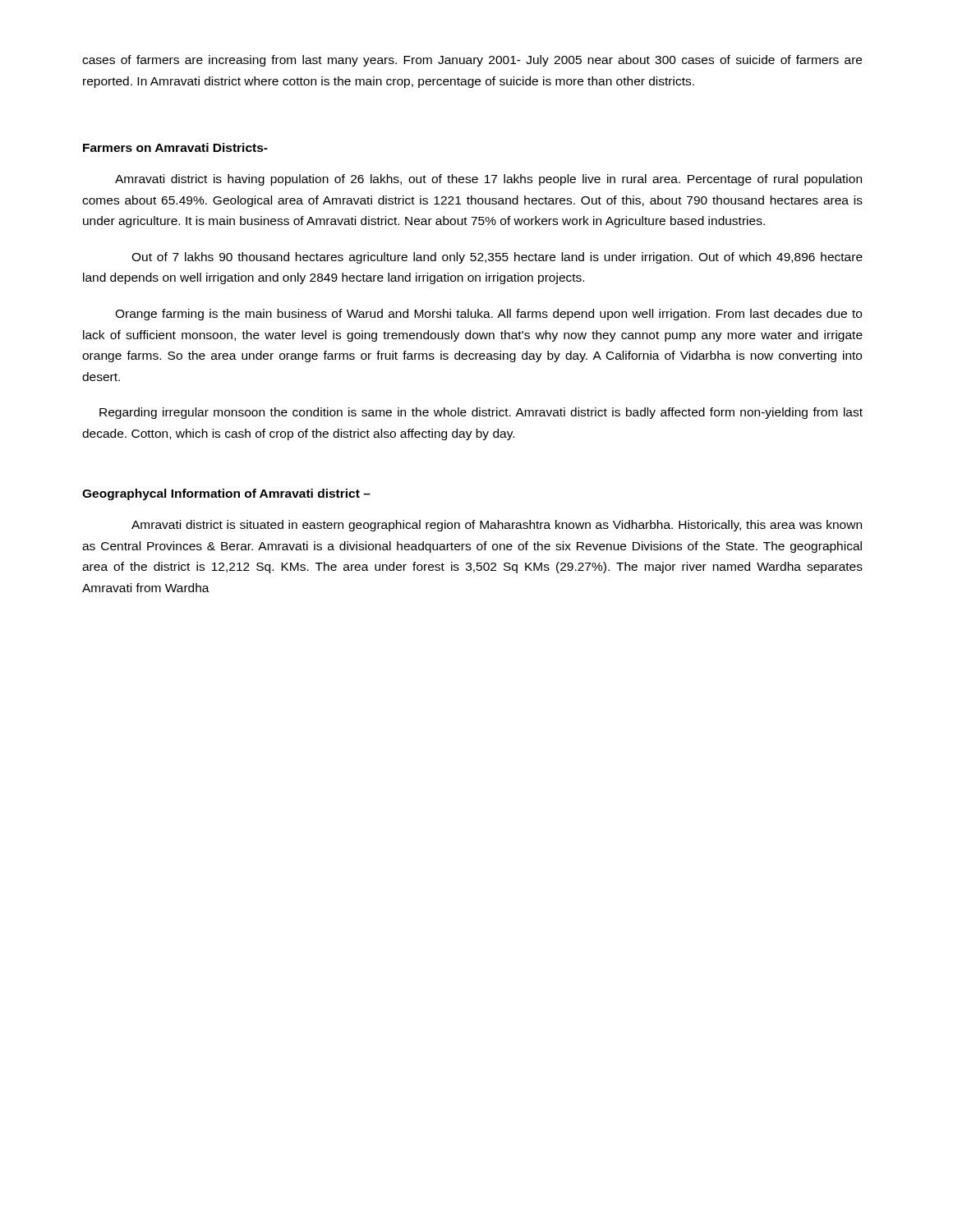953x1232 pixels.
Task: Click on the element starting "Geographycal Information of Amravati district"
Action: point(226,493)
